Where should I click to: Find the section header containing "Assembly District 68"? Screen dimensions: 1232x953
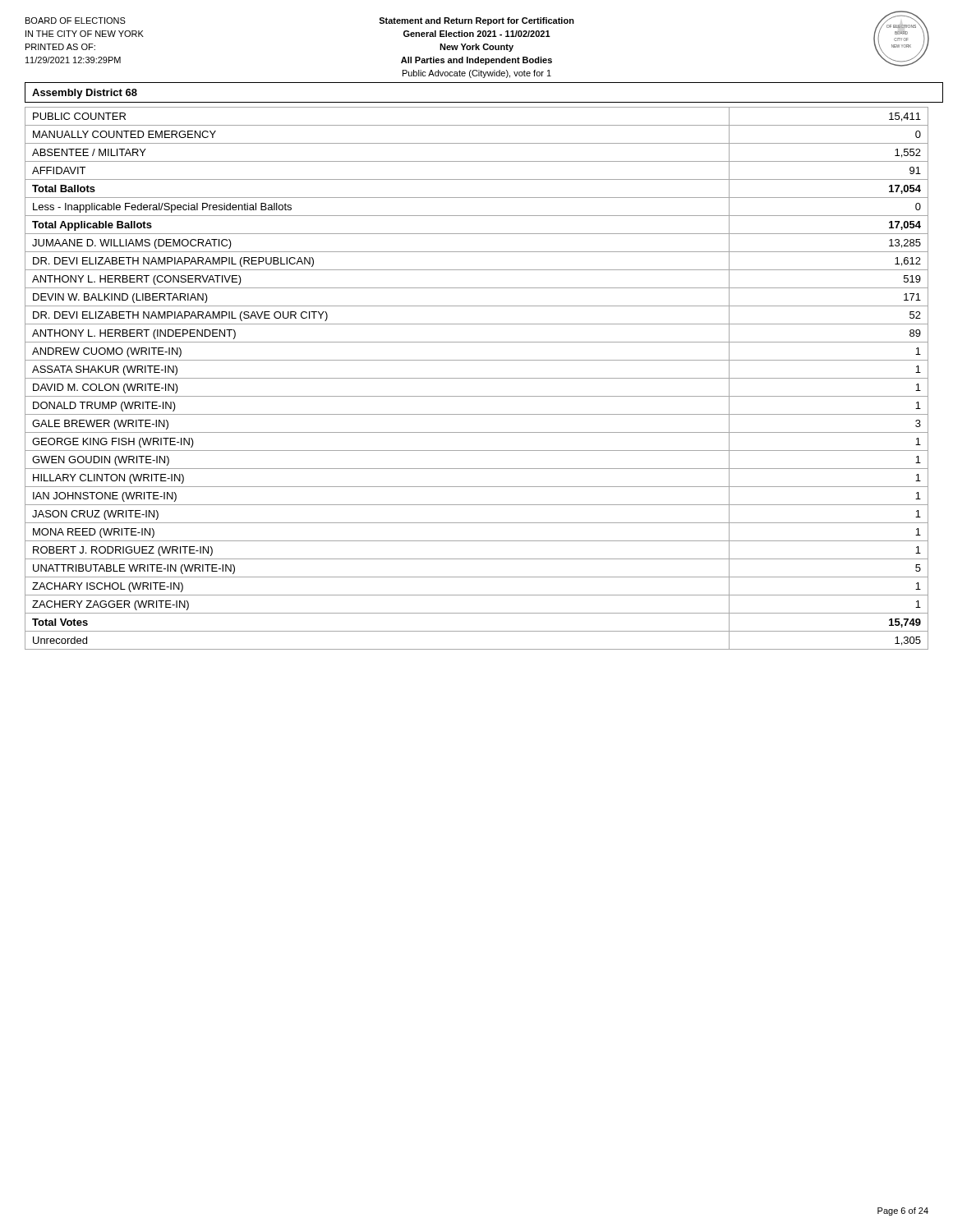tap(85, 92)
